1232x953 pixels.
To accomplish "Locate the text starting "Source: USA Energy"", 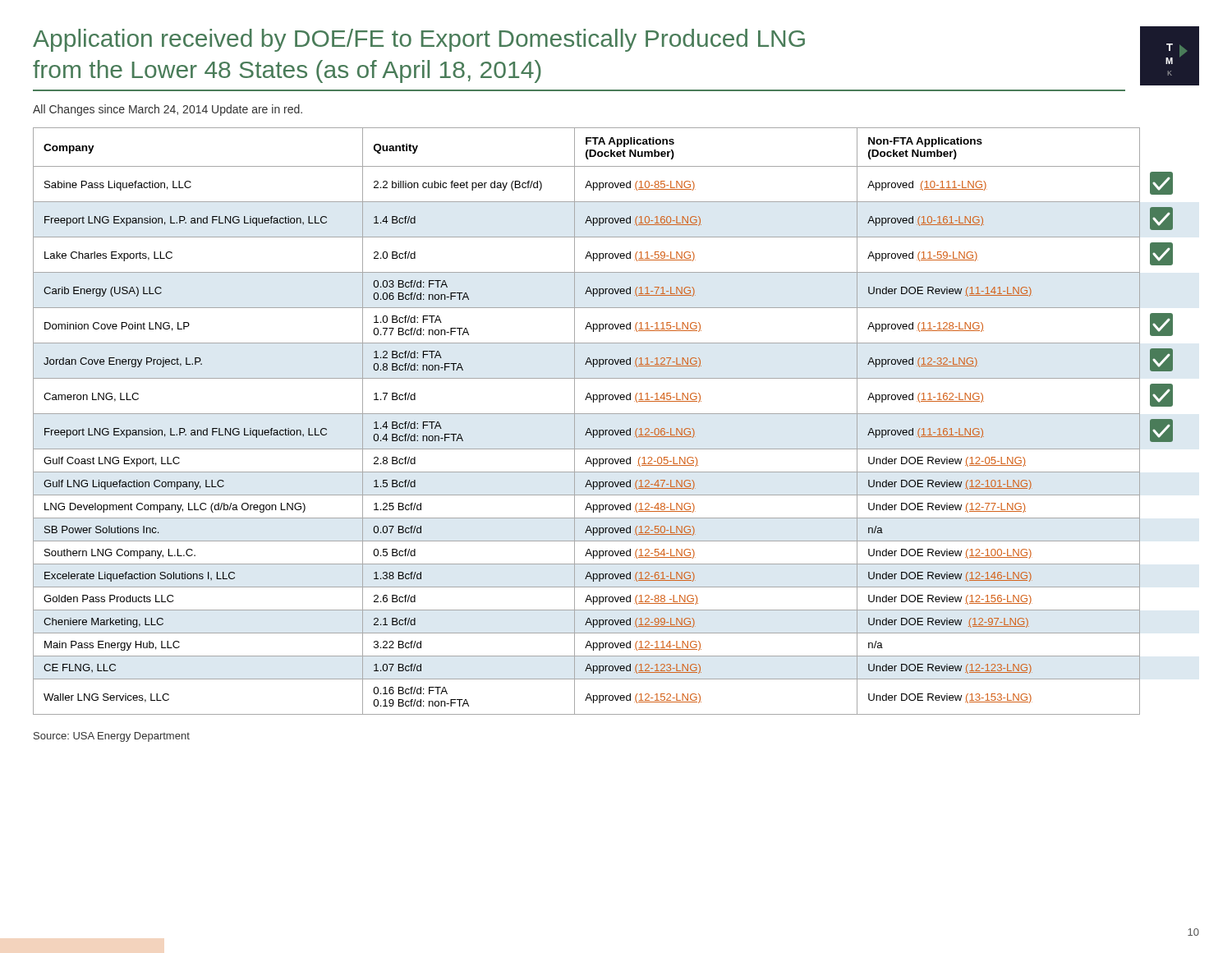I will click(x=111, y=736).
